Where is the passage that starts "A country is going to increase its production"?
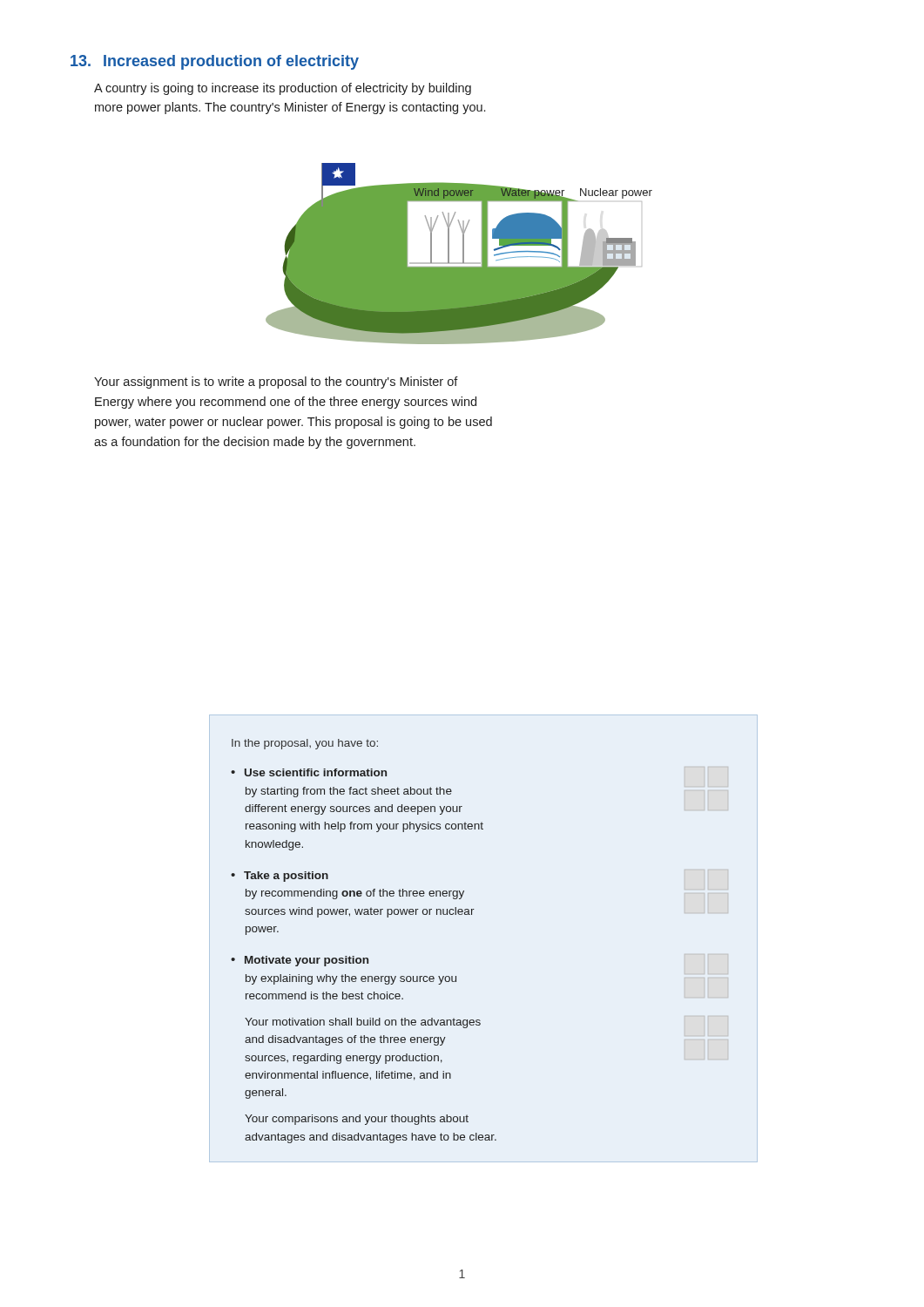This screenshot has height=1307, width=924. tap(290, 98)
